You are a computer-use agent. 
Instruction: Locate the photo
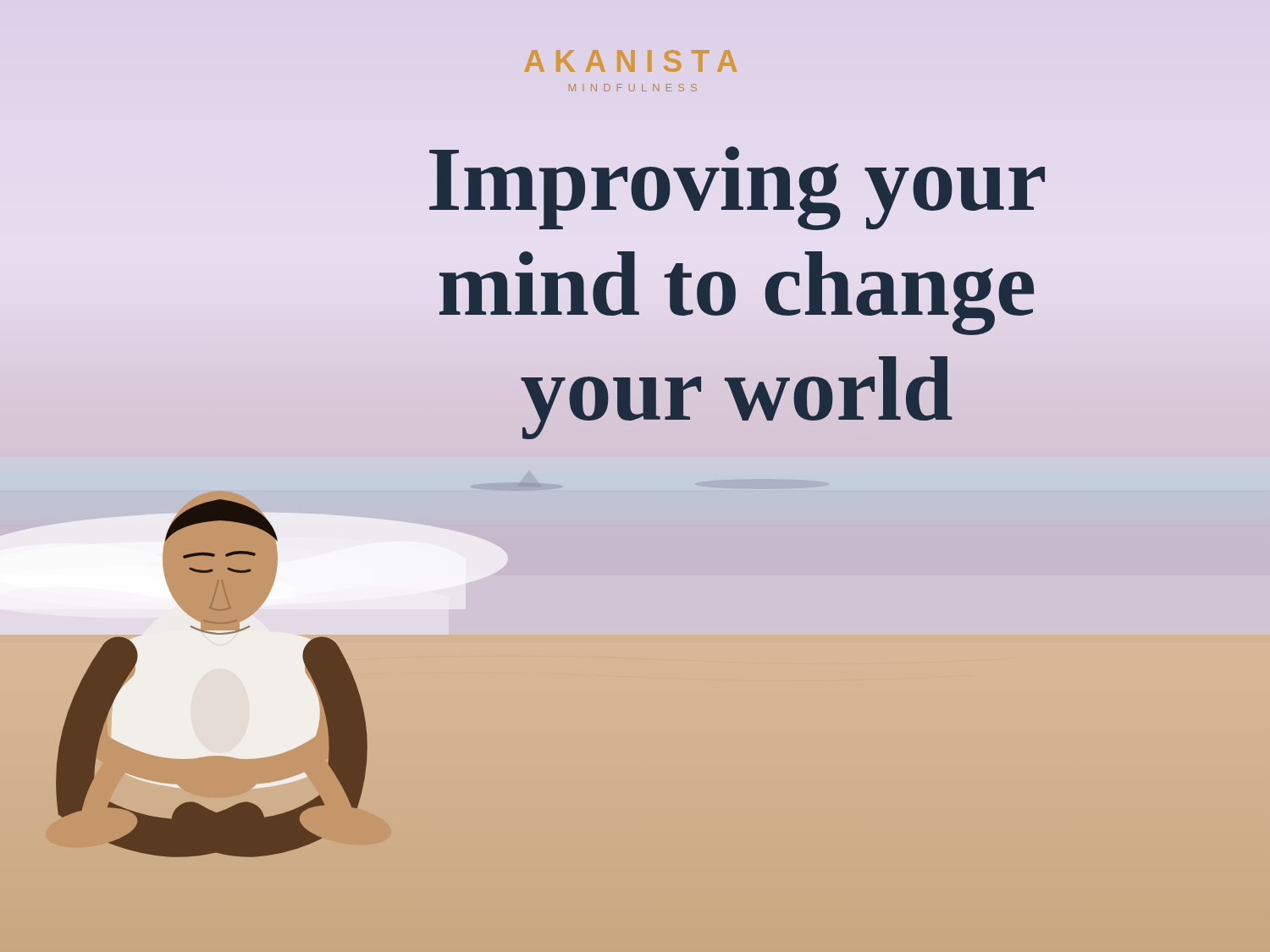pyautogui.click(x=635, y=476)
